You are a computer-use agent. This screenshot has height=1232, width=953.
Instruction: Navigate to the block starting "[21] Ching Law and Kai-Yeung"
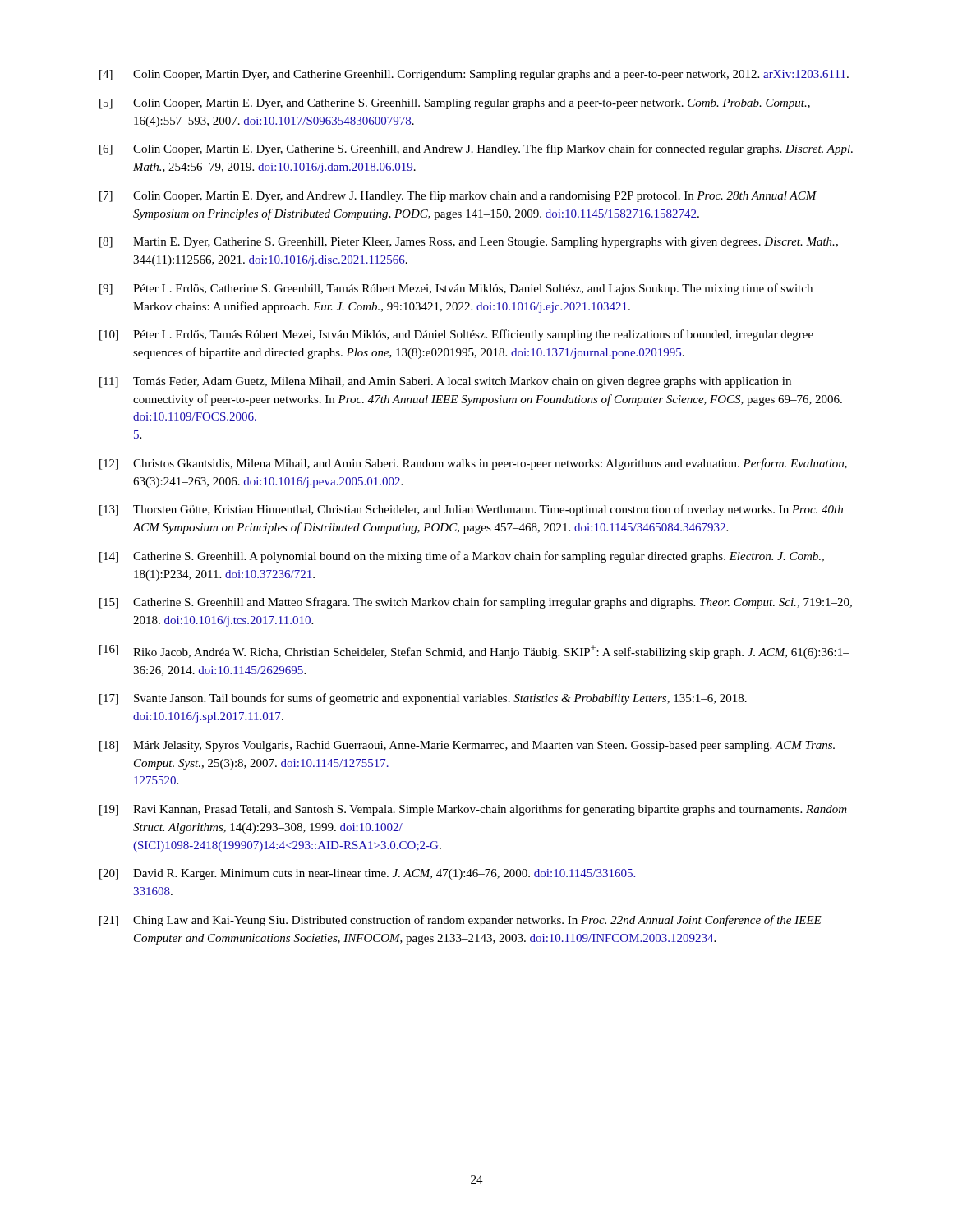(x=476, y=929)
